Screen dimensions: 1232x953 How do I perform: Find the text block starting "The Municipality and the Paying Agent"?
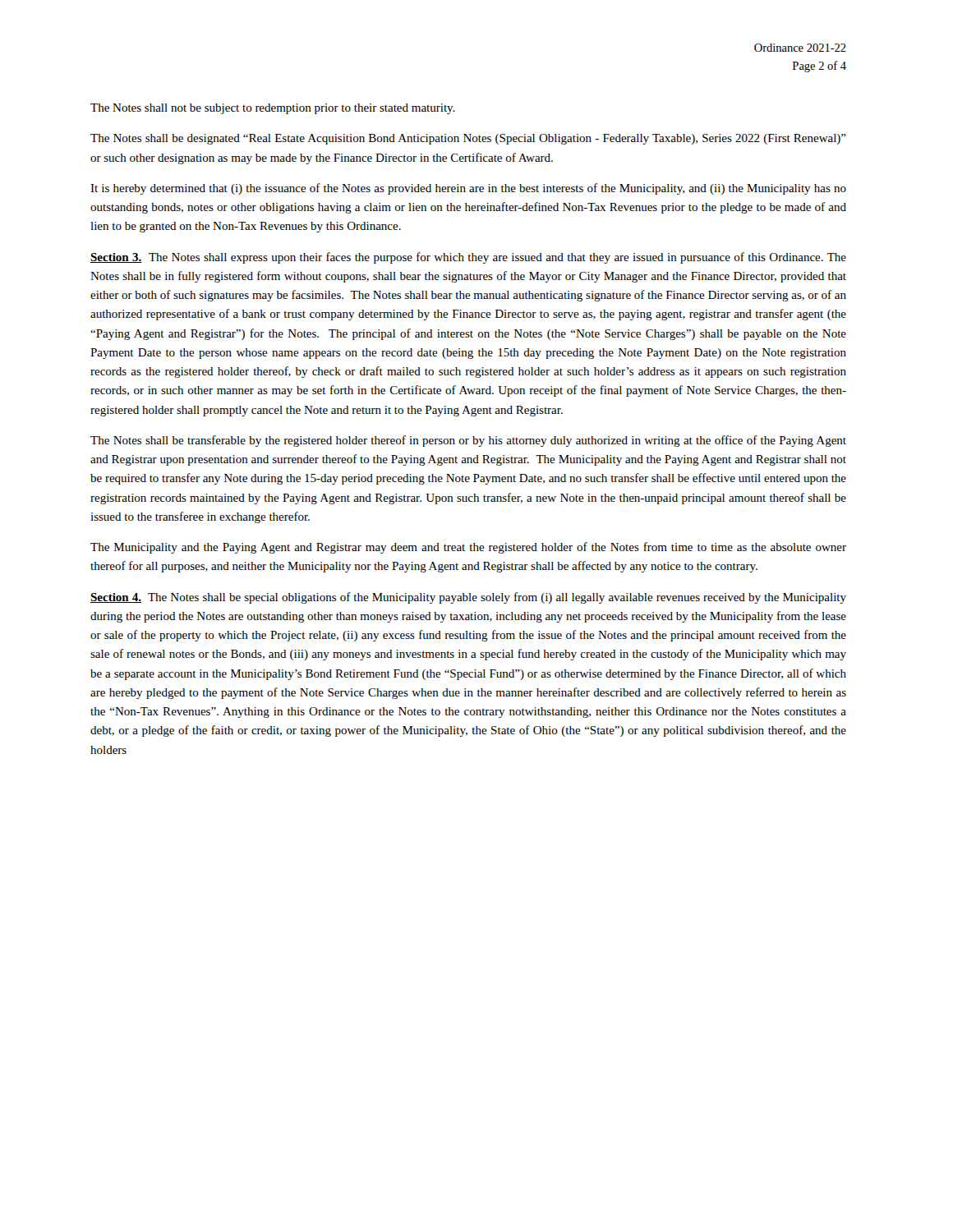tap(468, 557)
